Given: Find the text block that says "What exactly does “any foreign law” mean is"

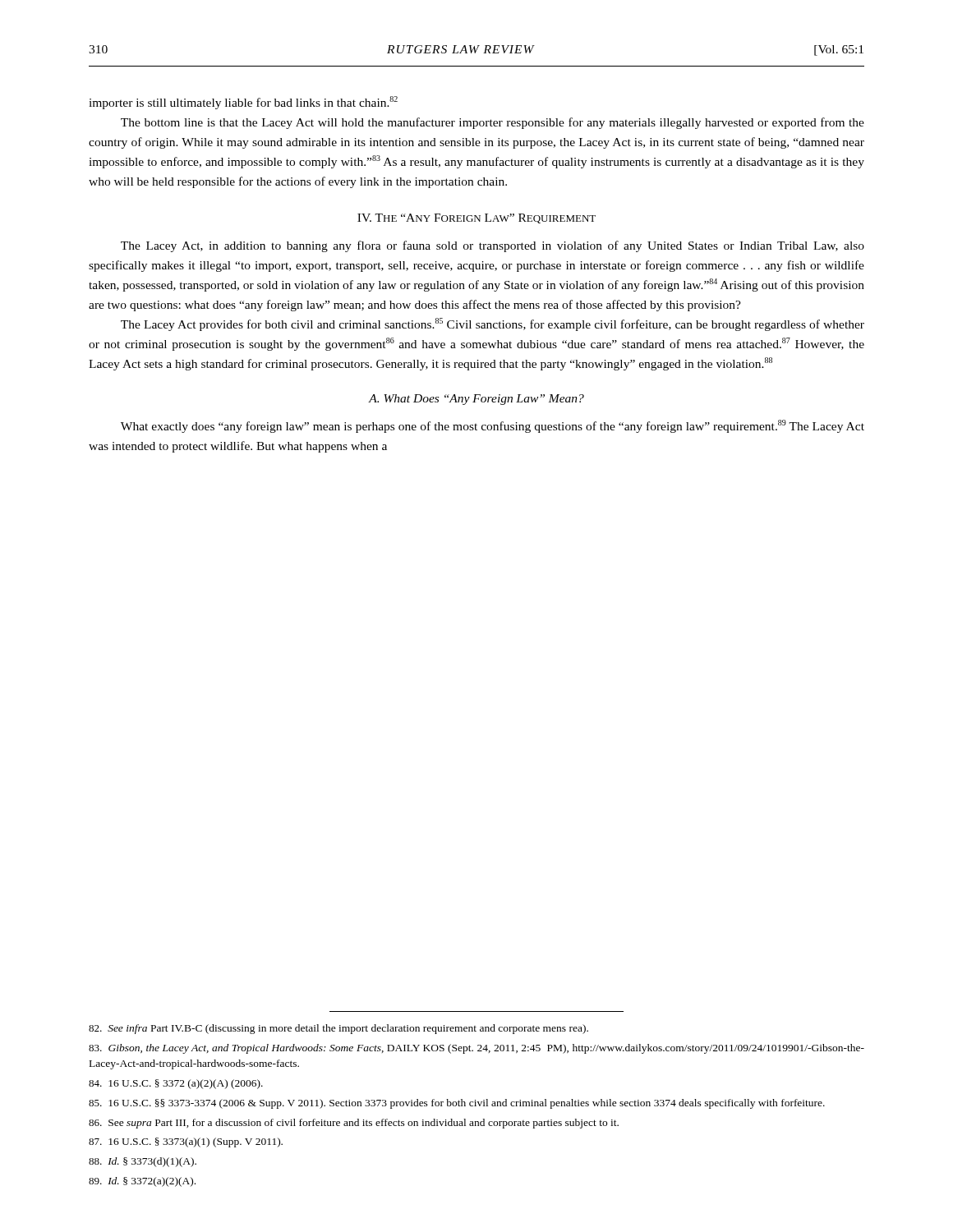Looking at the screenshot, I should click(476, 436).
